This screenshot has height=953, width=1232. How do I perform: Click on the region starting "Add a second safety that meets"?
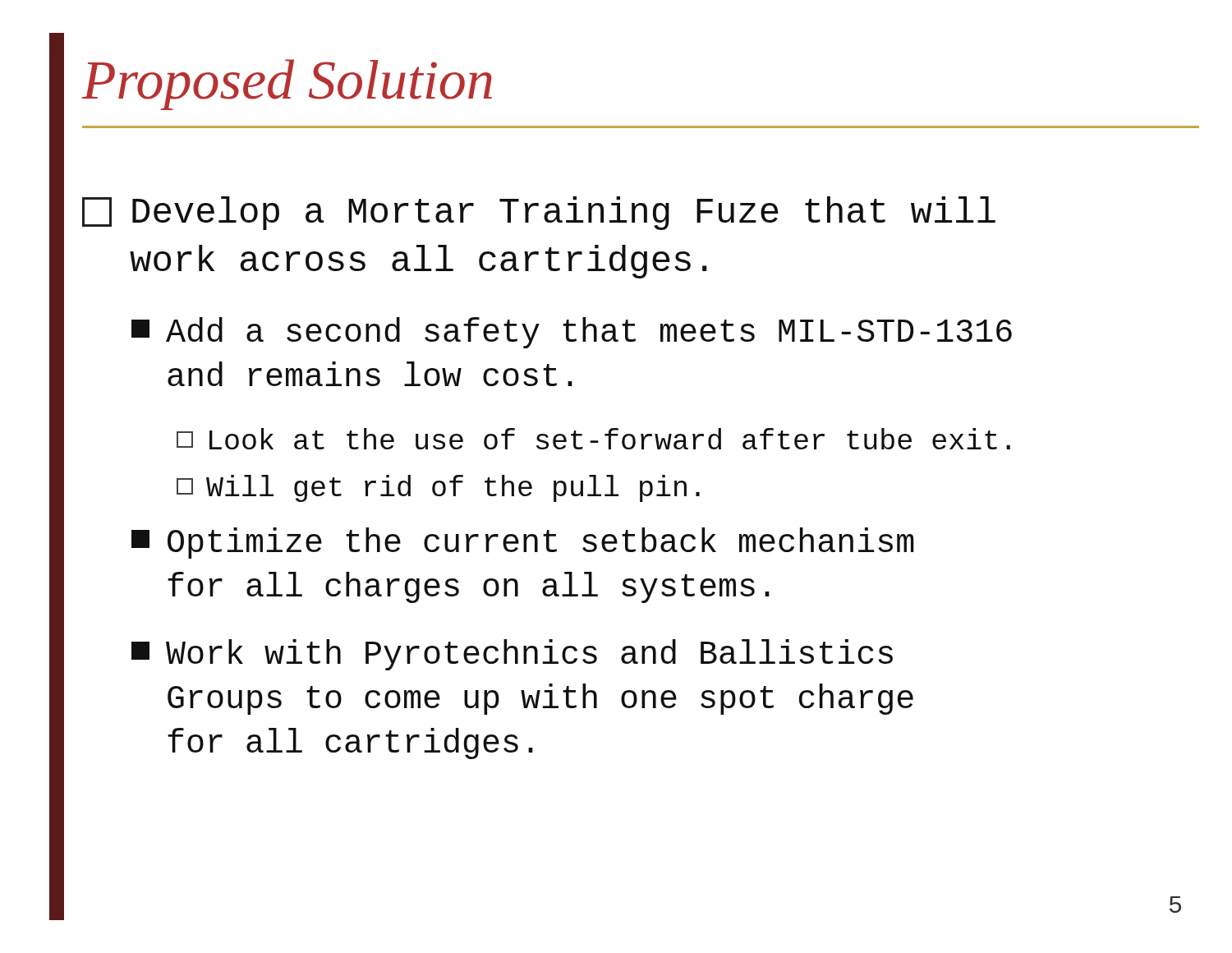[573, 356]
